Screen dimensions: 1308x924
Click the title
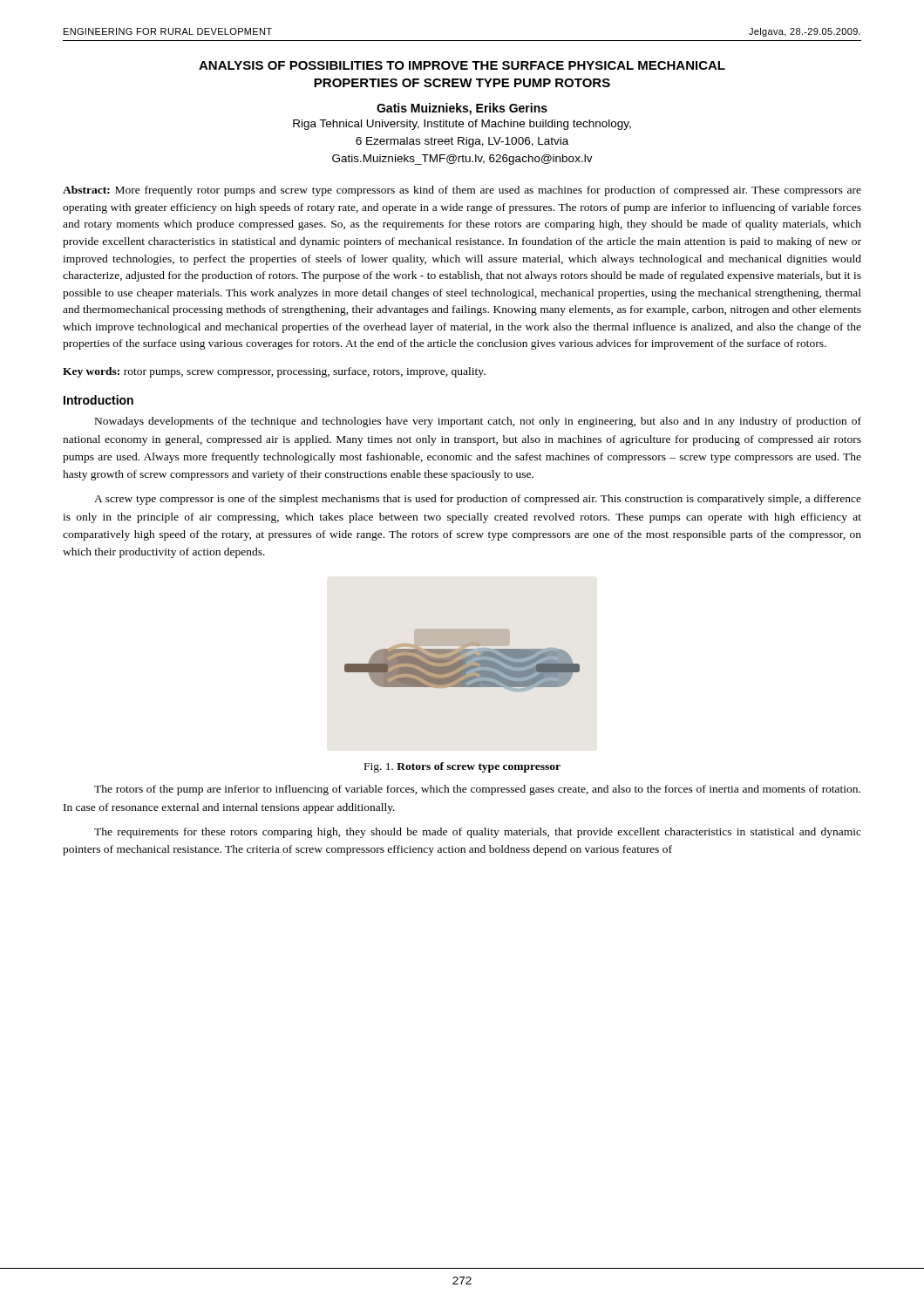pos(462,74)
